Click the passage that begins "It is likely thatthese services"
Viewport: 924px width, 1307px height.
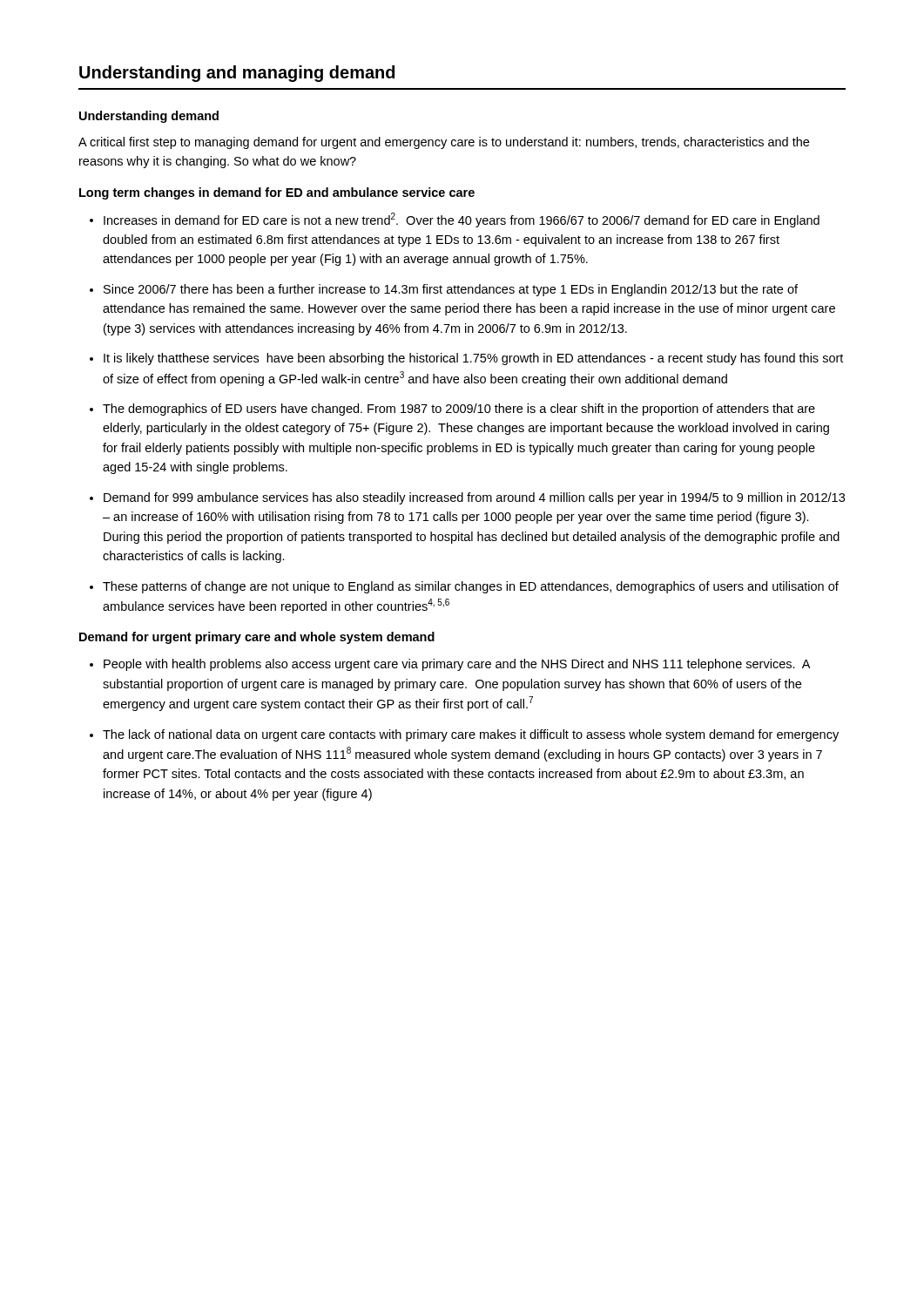473,368
